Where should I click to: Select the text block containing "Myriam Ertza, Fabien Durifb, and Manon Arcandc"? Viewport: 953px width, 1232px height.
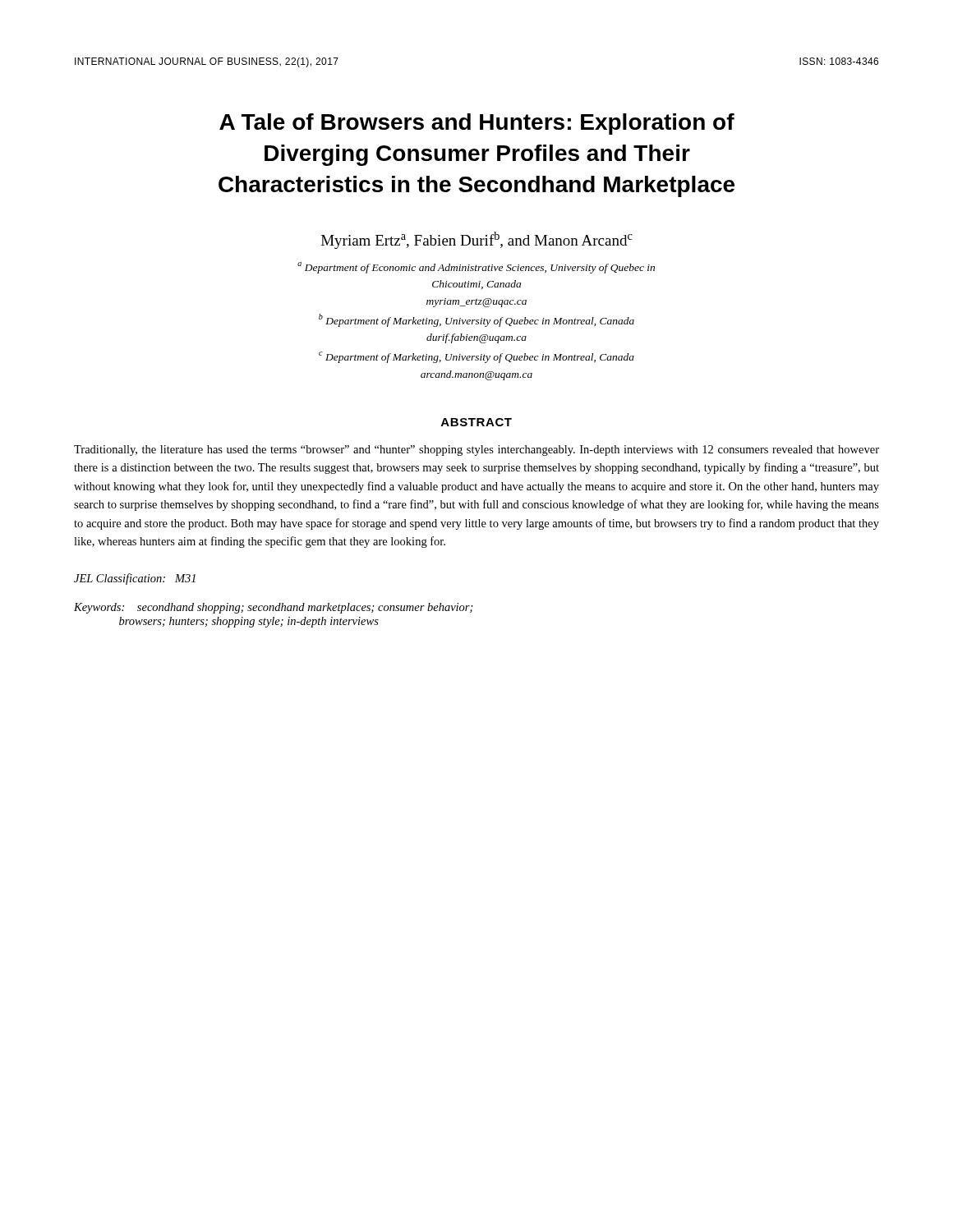pos(476,306)
